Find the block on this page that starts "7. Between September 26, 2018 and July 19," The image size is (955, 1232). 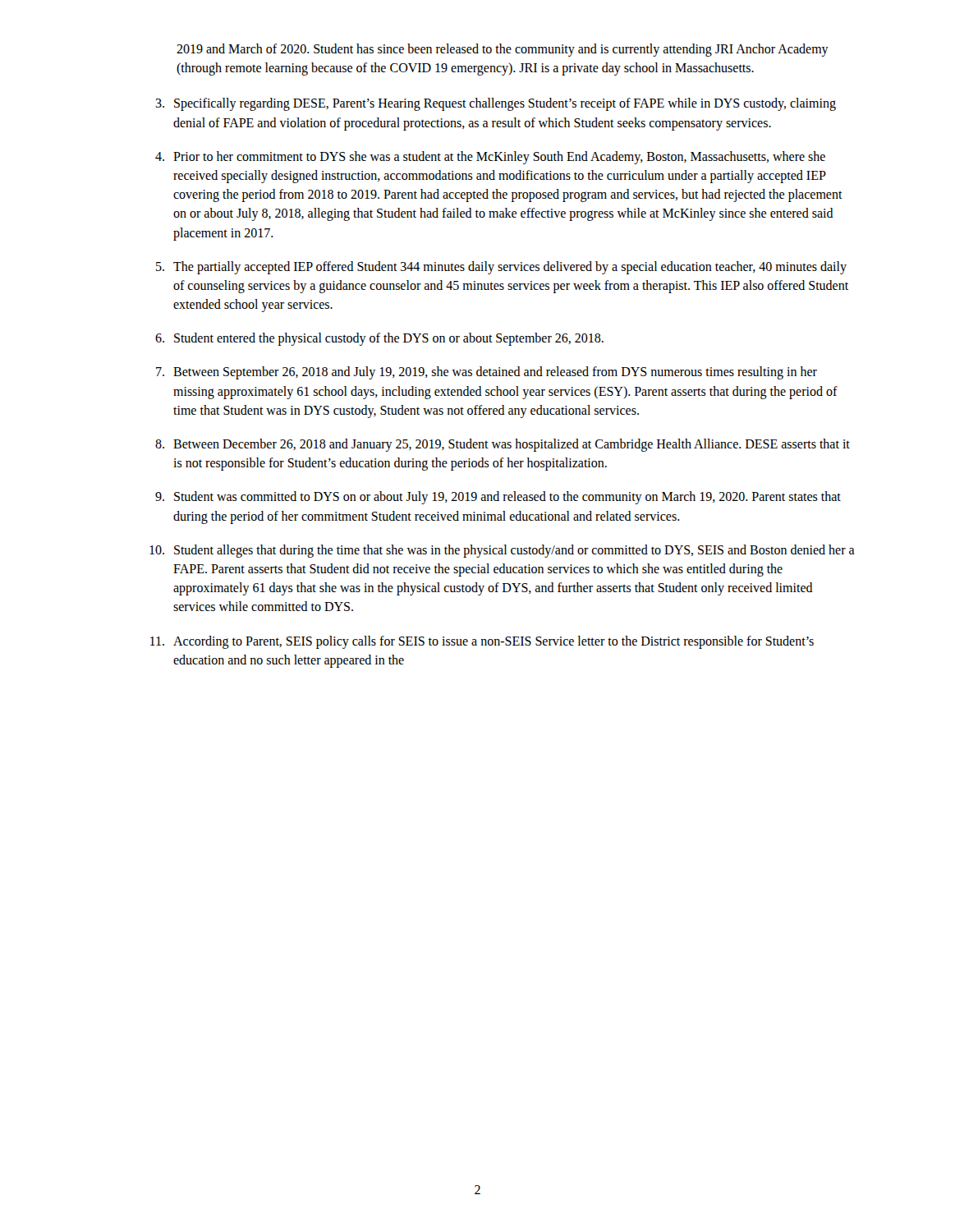pyautogui.click(x=492, y=391)
